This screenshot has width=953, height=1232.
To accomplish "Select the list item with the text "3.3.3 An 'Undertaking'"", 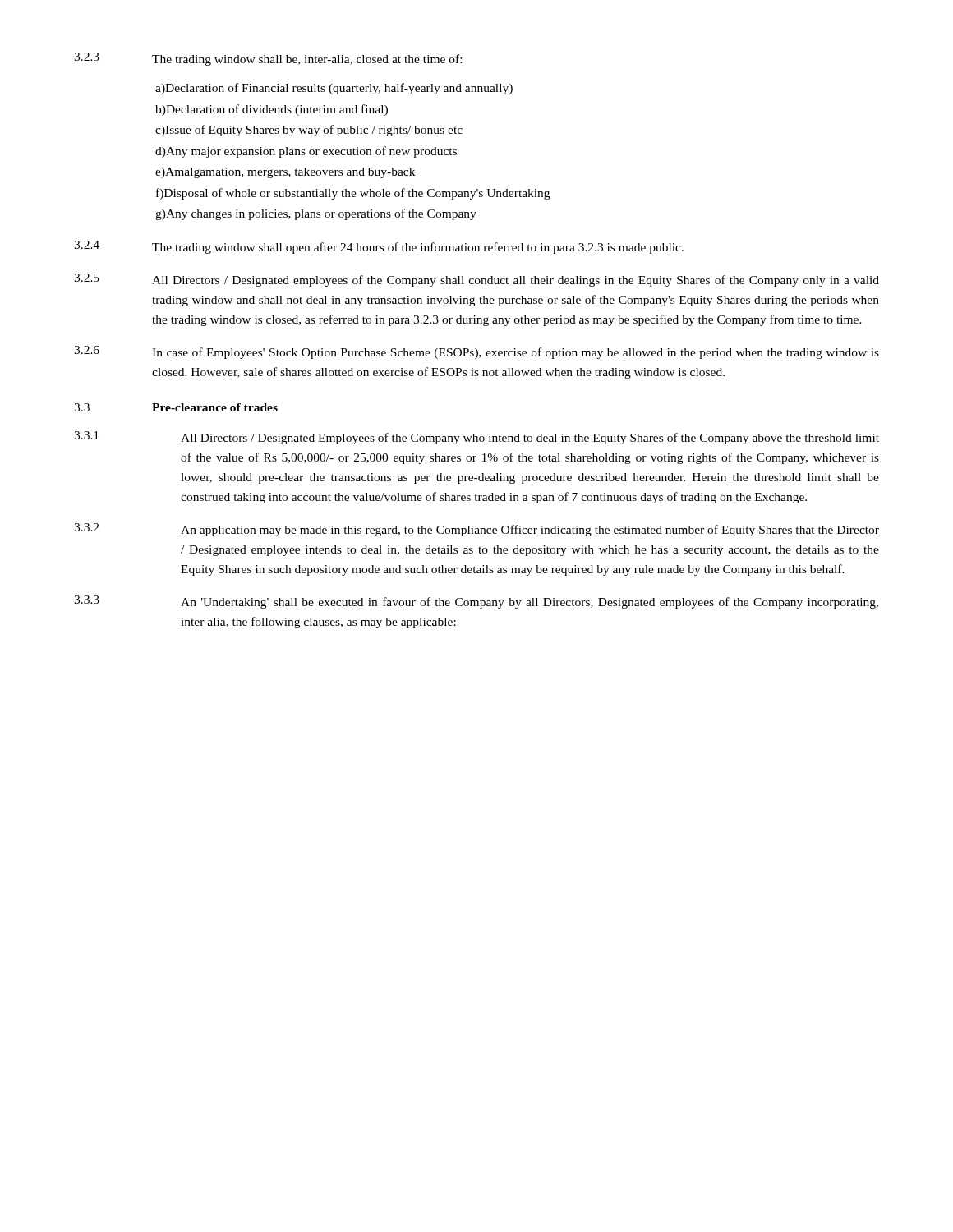I will click(476, 612).
